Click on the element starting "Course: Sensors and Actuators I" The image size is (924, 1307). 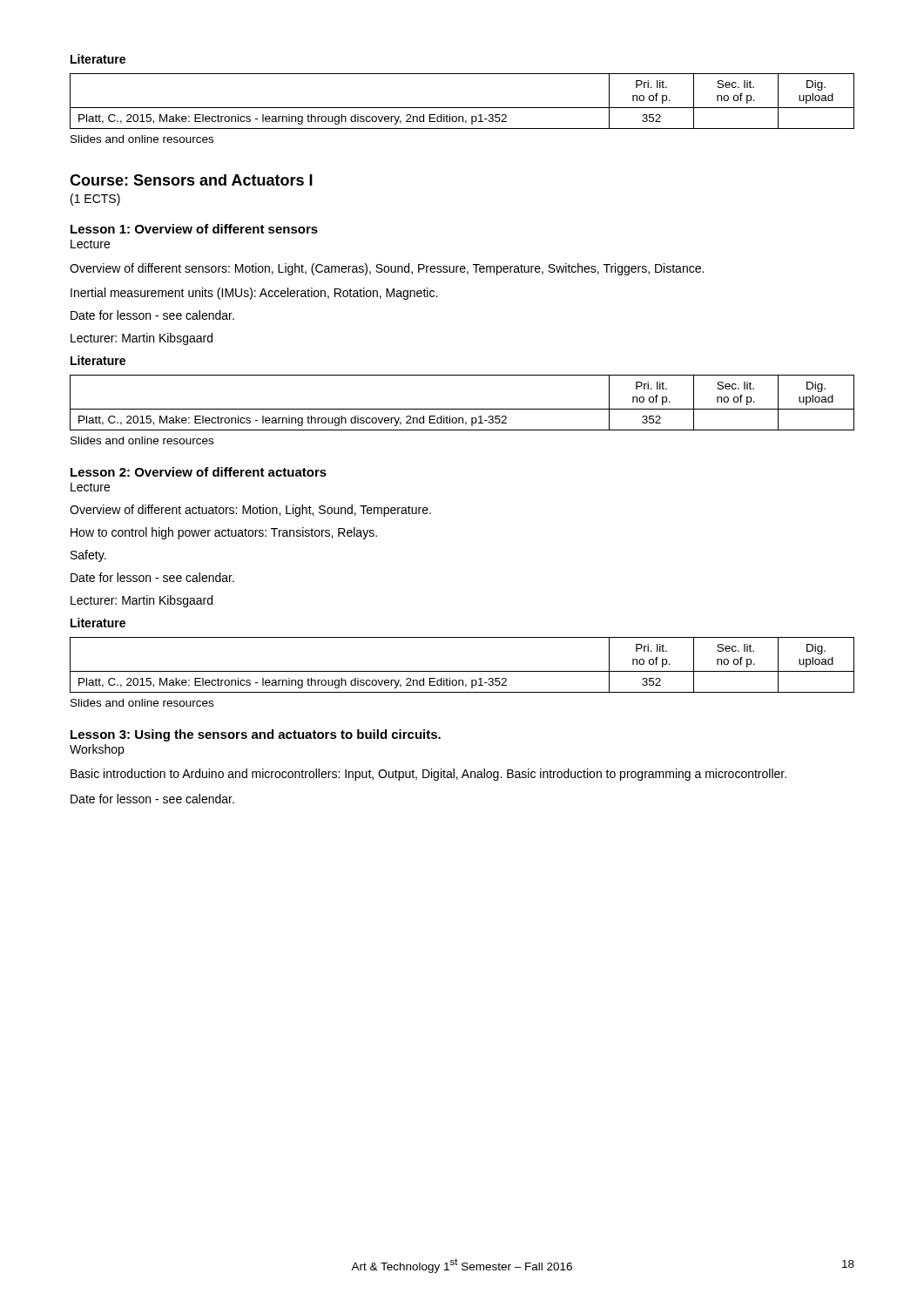[x=191, y=180]
